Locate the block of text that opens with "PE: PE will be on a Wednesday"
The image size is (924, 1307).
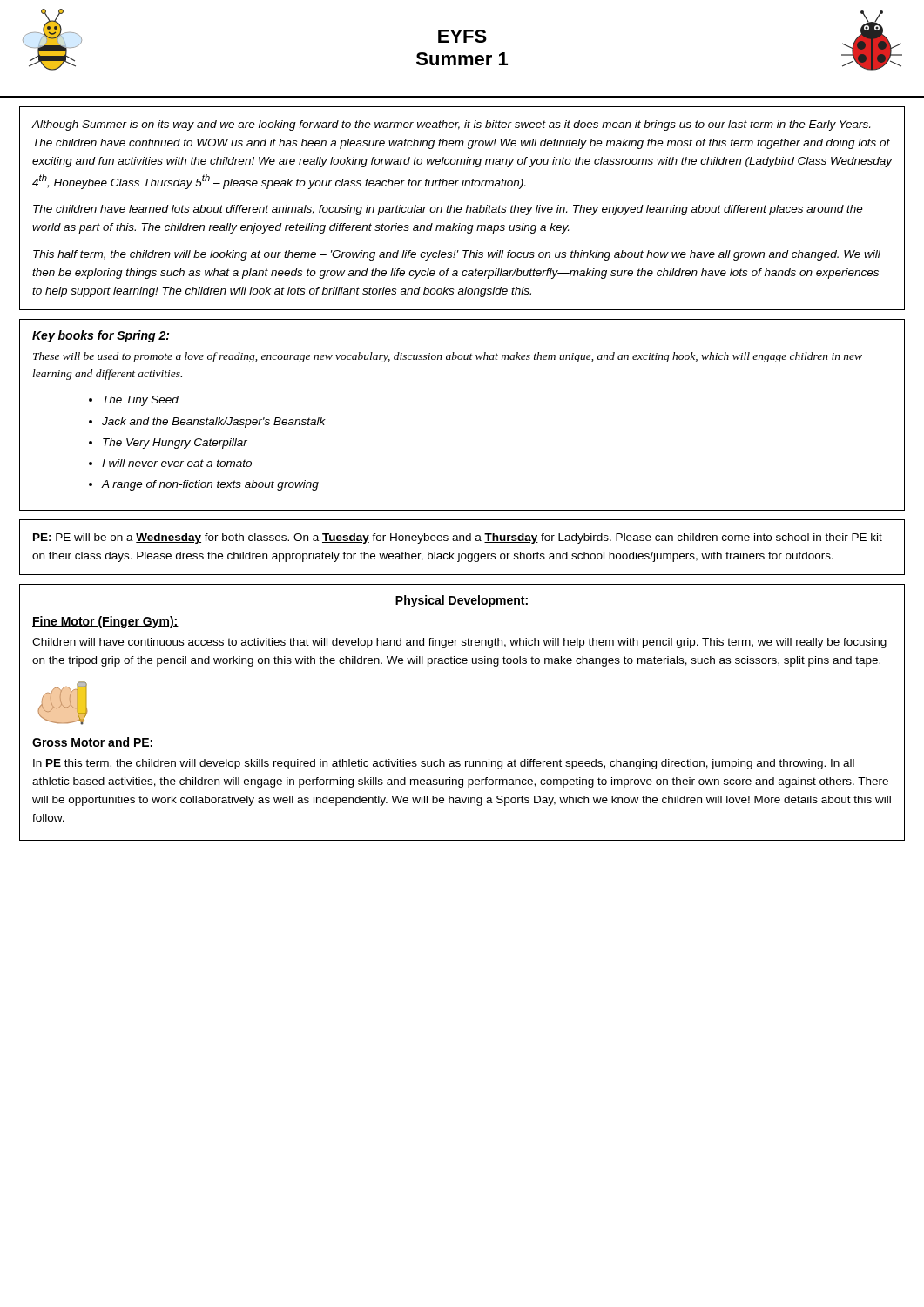point(457,546)
